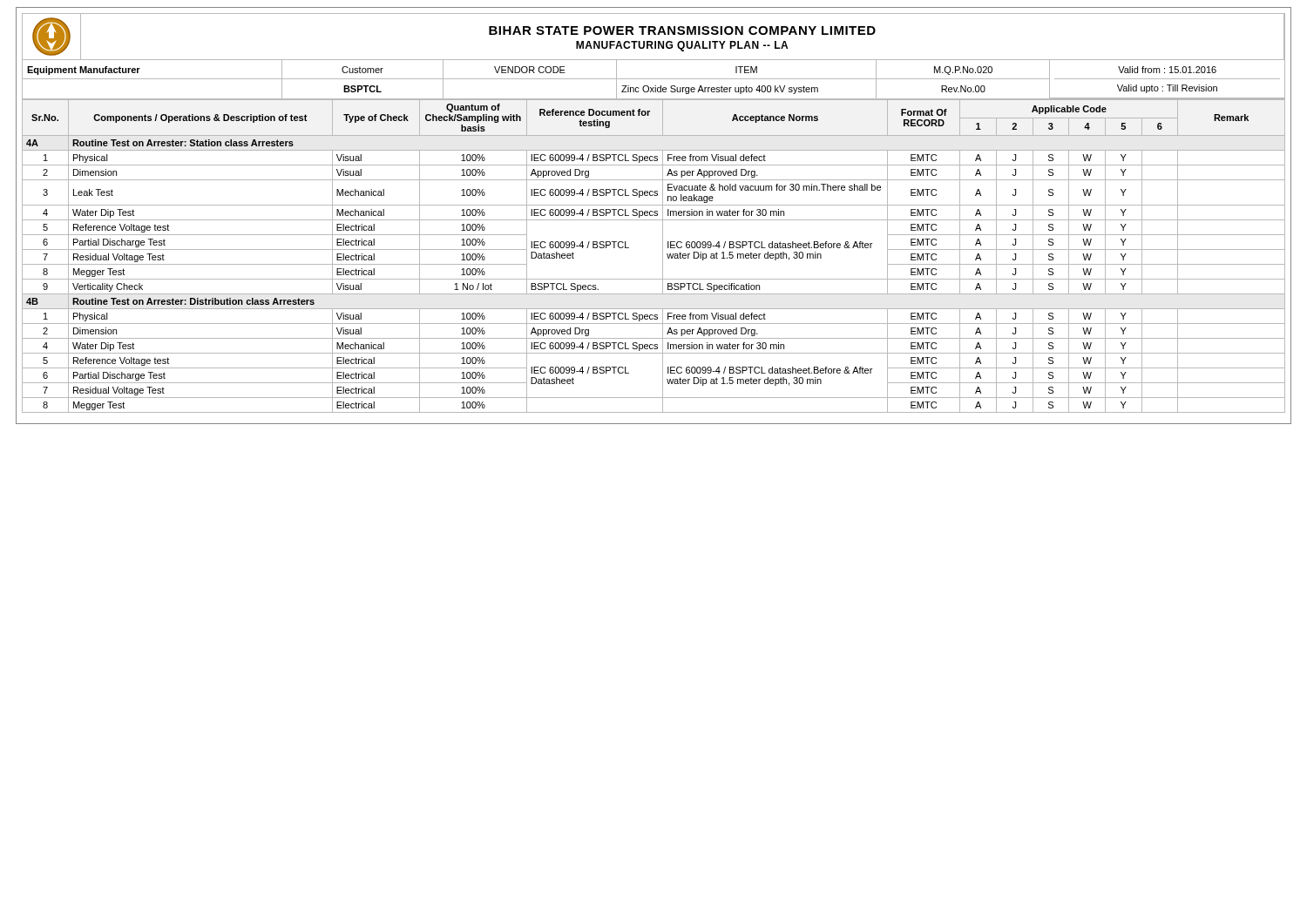This screenshot has height=924, width=1307.
Task: Locate the table with the text "Evacuate & hold vacuum"
Action: coord(654,256)
